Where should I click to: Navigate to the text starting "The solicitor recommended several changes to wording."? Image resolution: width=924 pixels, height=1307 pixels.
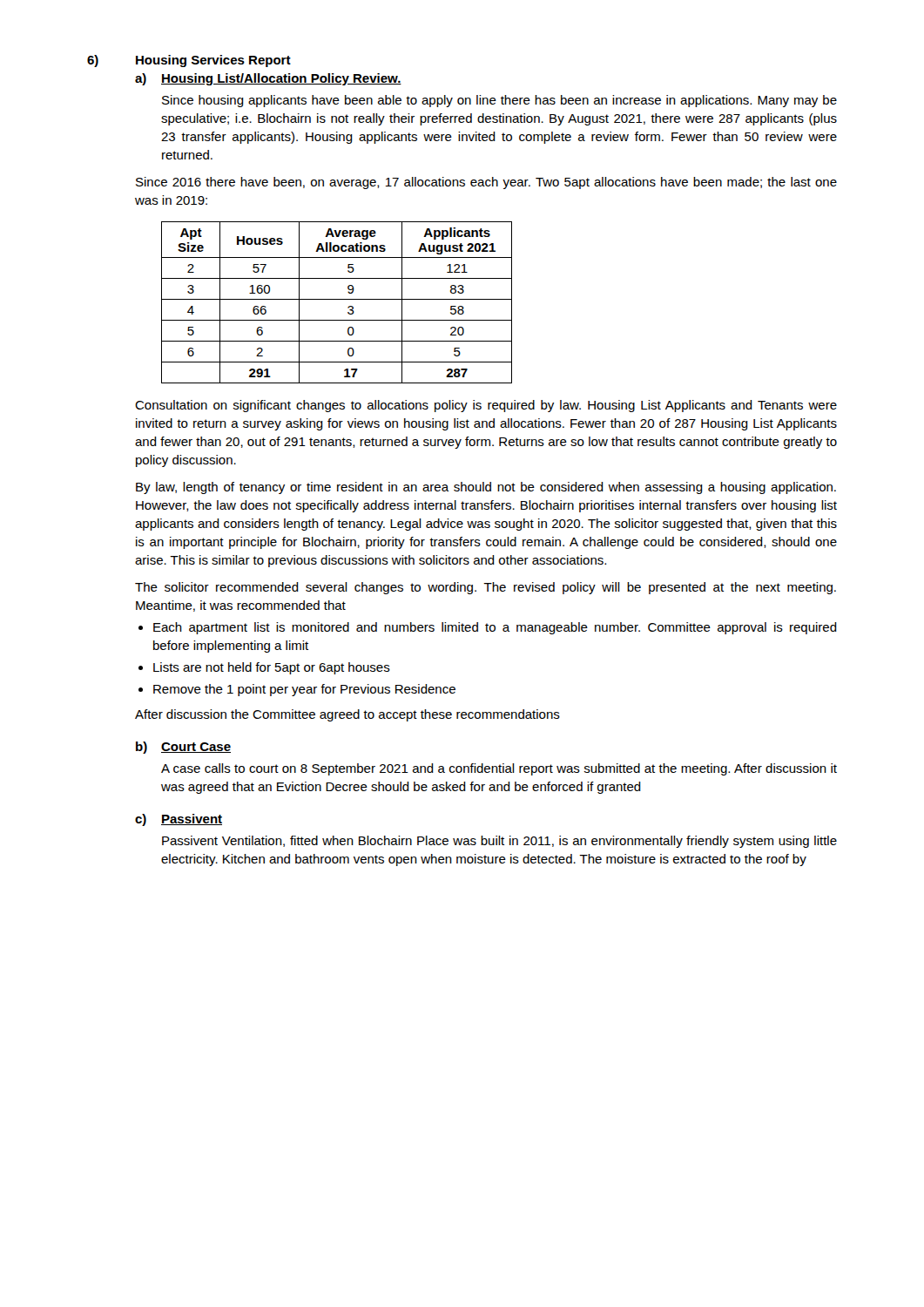[486, 596]
